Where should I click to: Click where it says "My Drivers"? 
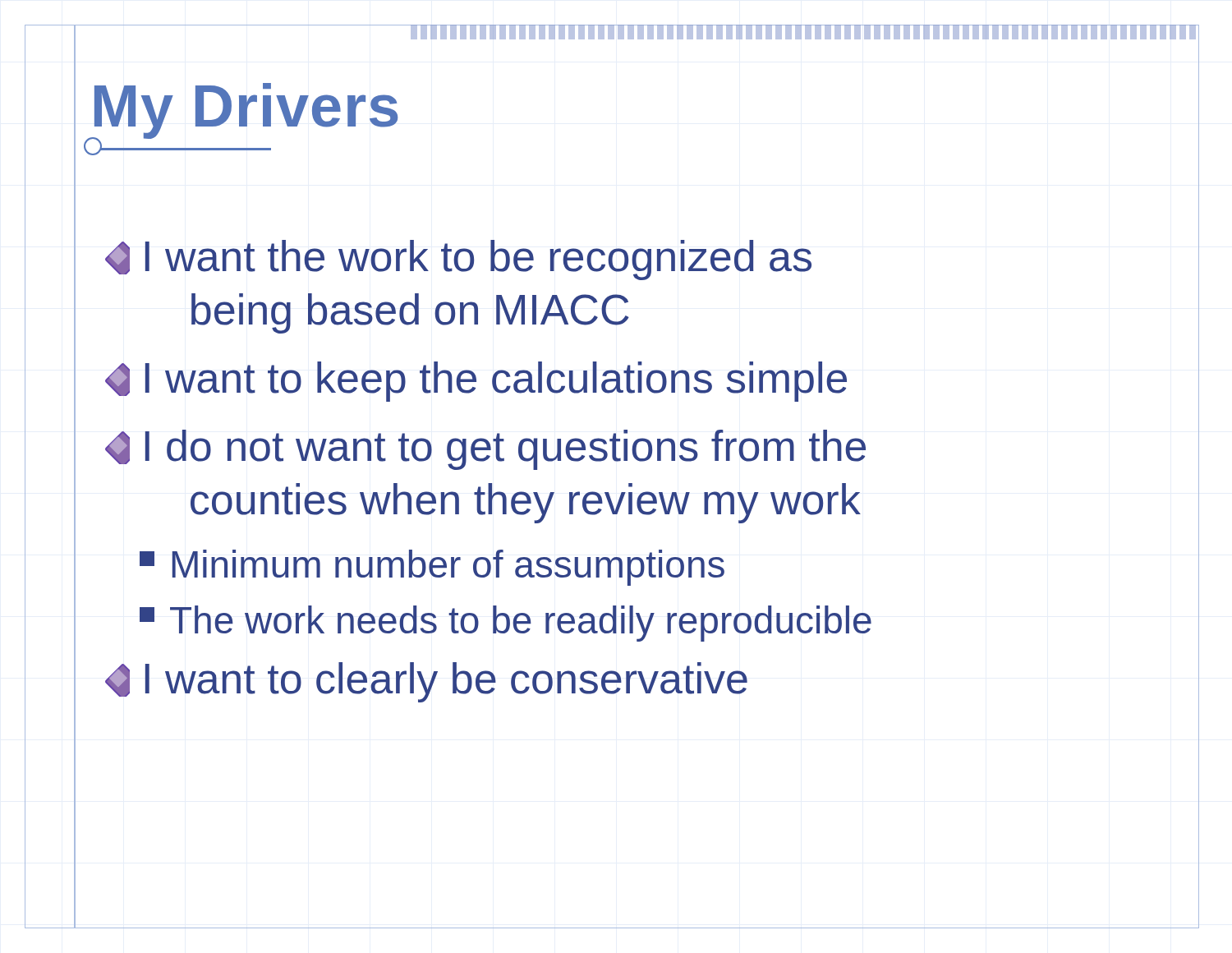point(287,112)
